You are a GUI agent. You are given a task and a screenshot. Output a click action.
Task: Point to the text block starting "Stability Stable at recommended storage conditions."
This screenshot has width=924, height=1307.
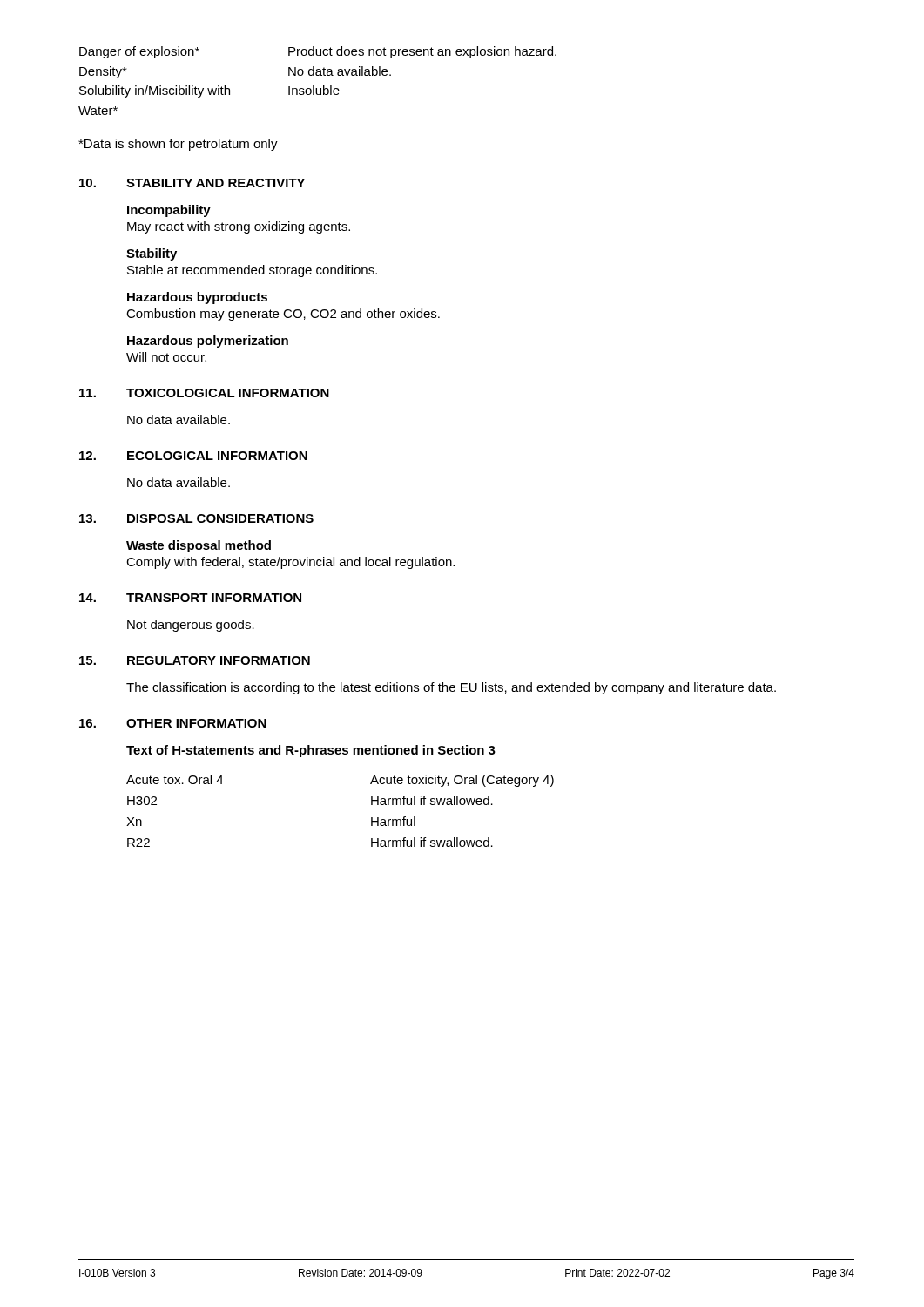[152, 254]
